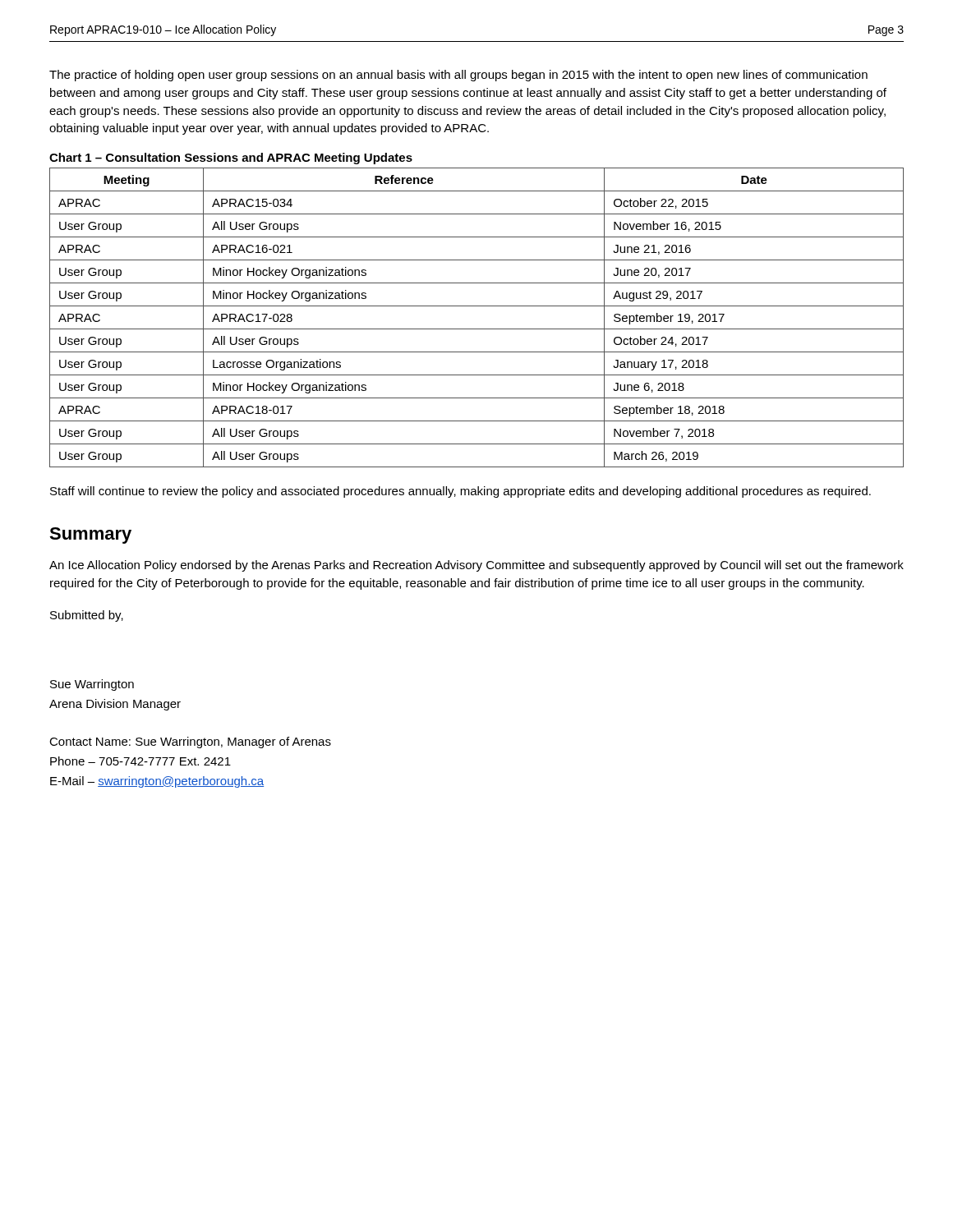Point to the block beginning "An Ice Allocation Policy endorsed"
Viewport: 953px width, 1232px height.
pos(476,573)
